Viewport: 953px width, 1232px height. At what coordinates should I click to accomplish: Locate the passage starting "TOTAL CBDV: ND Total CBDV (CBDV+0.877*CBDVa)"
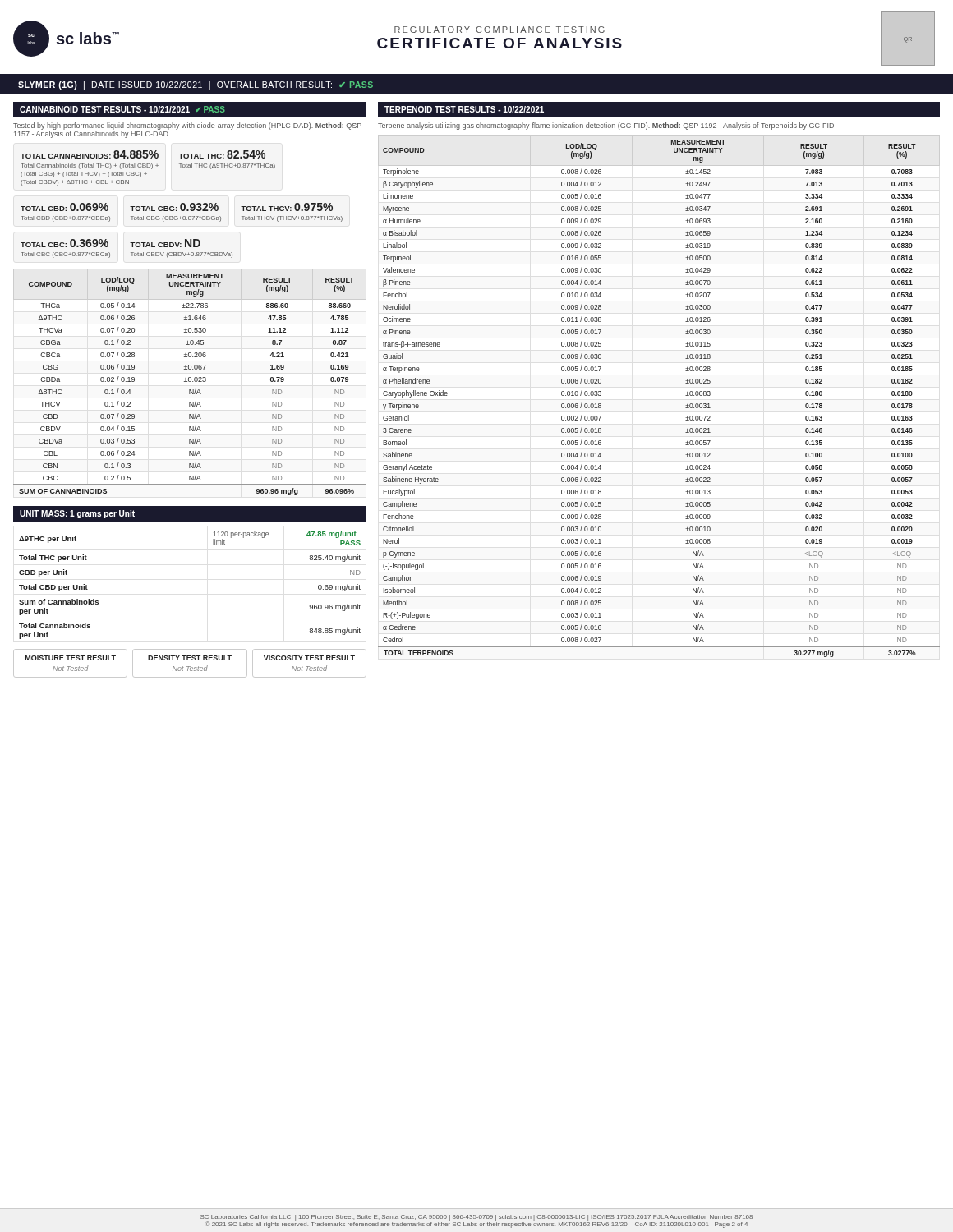click(x=182, y=247)
